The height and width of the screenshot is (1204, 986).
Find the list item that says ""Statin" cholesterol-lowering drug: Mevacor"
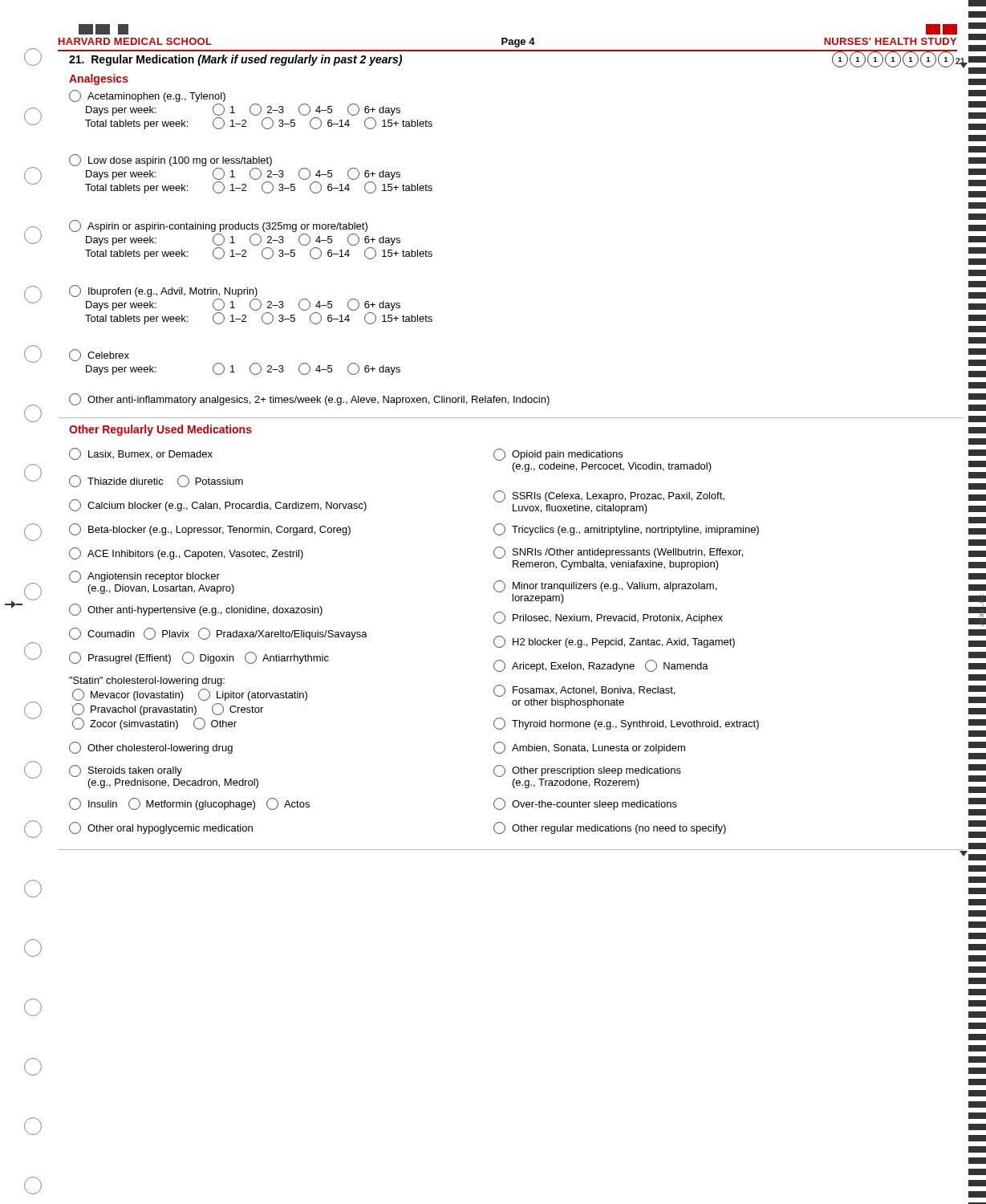pos(270,702)
